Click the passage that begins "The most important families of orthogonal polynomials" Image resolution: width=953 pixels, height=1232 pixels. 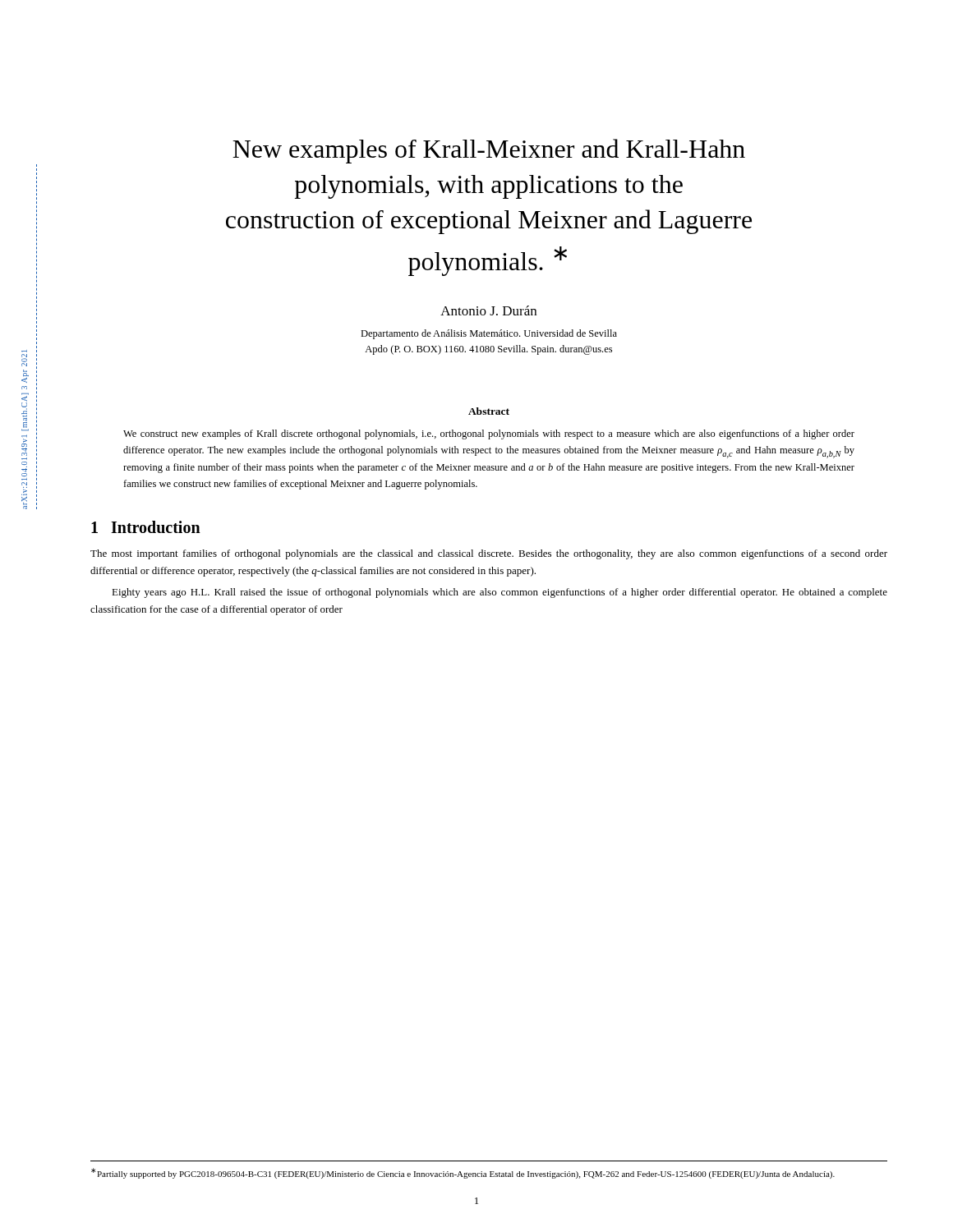pos(489,562)
